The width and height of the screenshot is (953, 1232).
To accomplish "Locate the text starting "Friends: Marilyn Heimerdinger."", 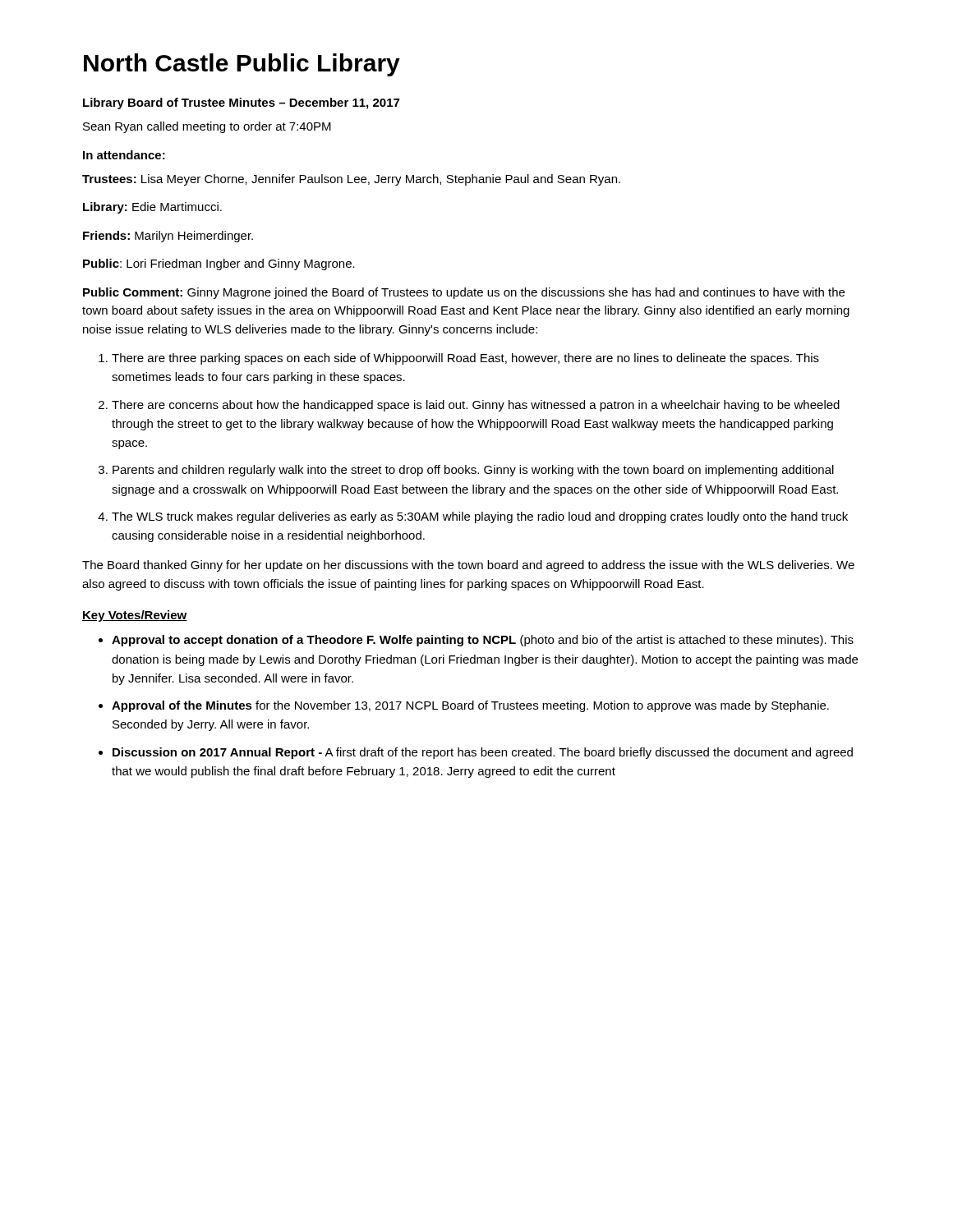I will 168,237.
